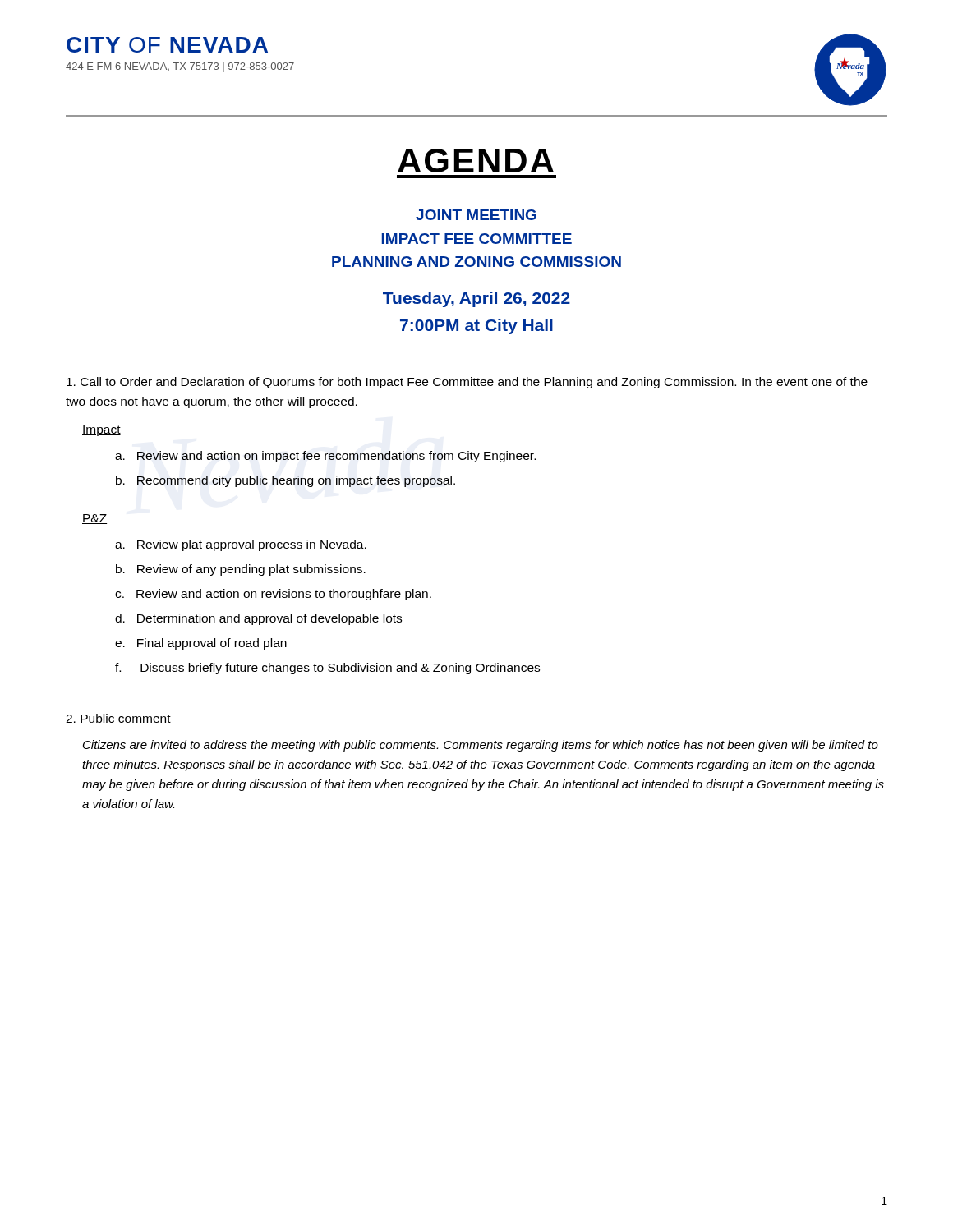The height and width of the screenshot is (1232, 953).
Task: Point to the section header beginning "Tuesday, April 26, 2022 7:00PM at"
Action: tap(476, 311)
